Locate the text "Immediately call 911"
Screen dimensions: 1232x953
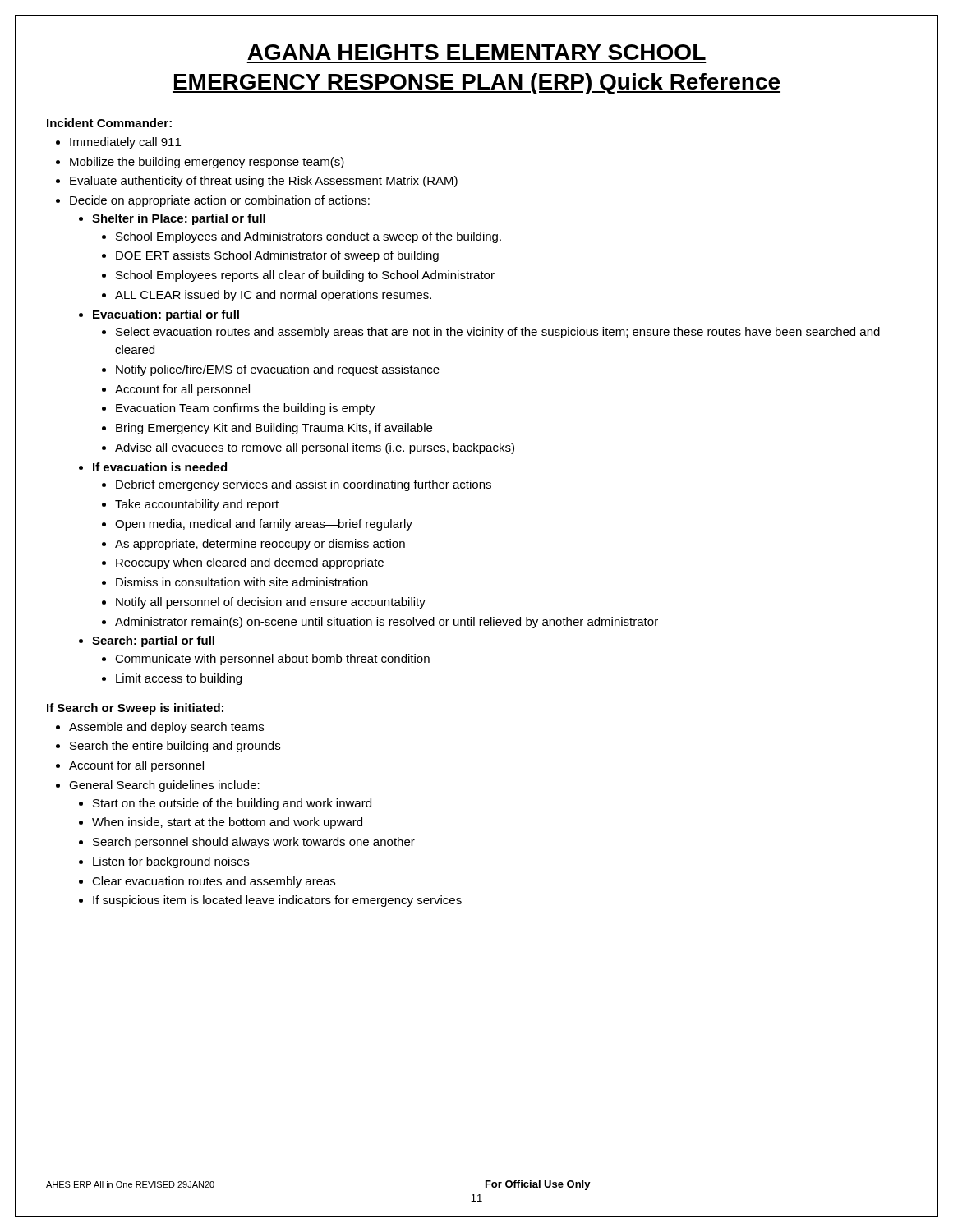coord(125,141)
